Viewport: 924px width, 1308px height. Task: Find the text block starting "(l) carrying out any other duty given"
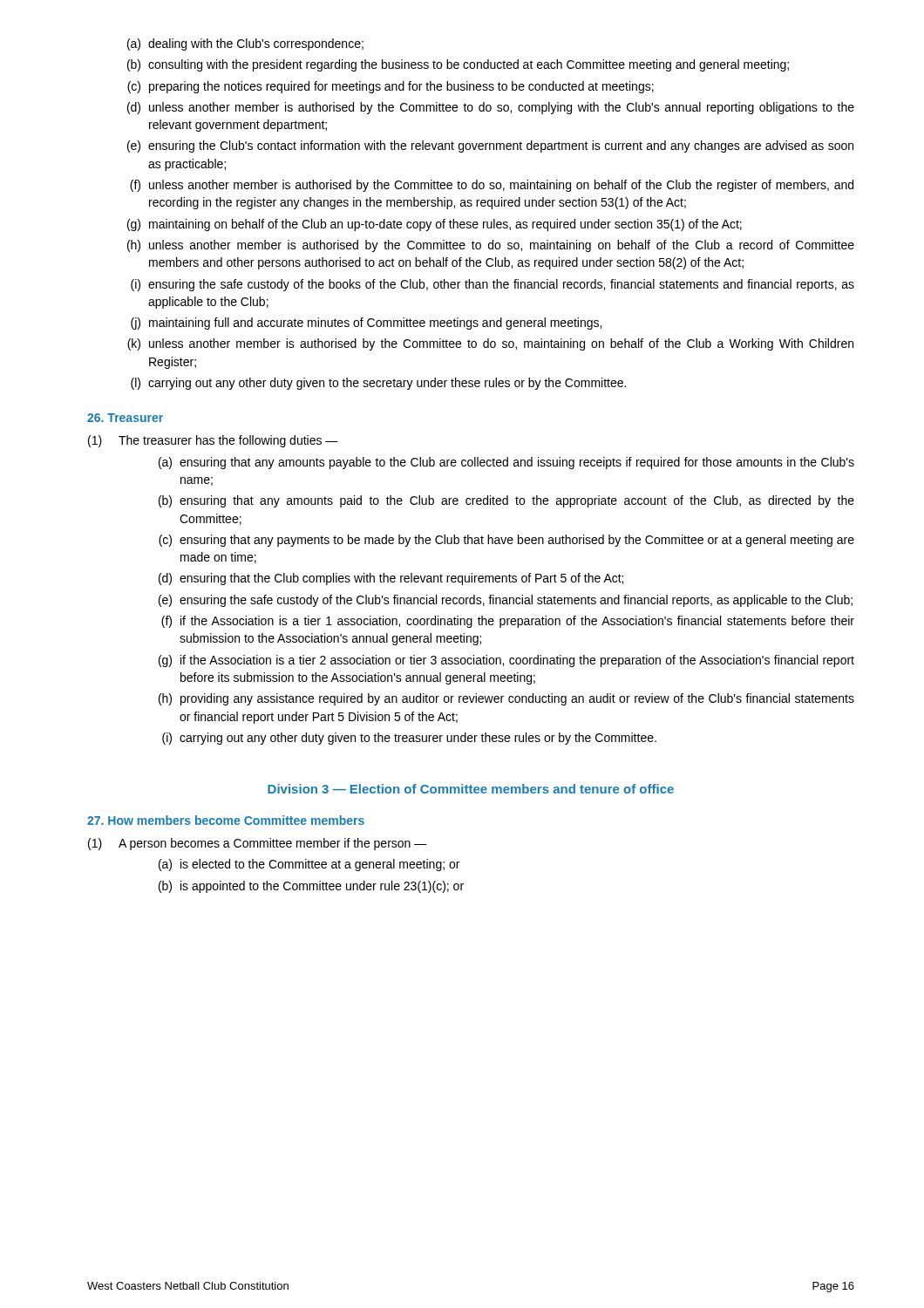(471, 383)
